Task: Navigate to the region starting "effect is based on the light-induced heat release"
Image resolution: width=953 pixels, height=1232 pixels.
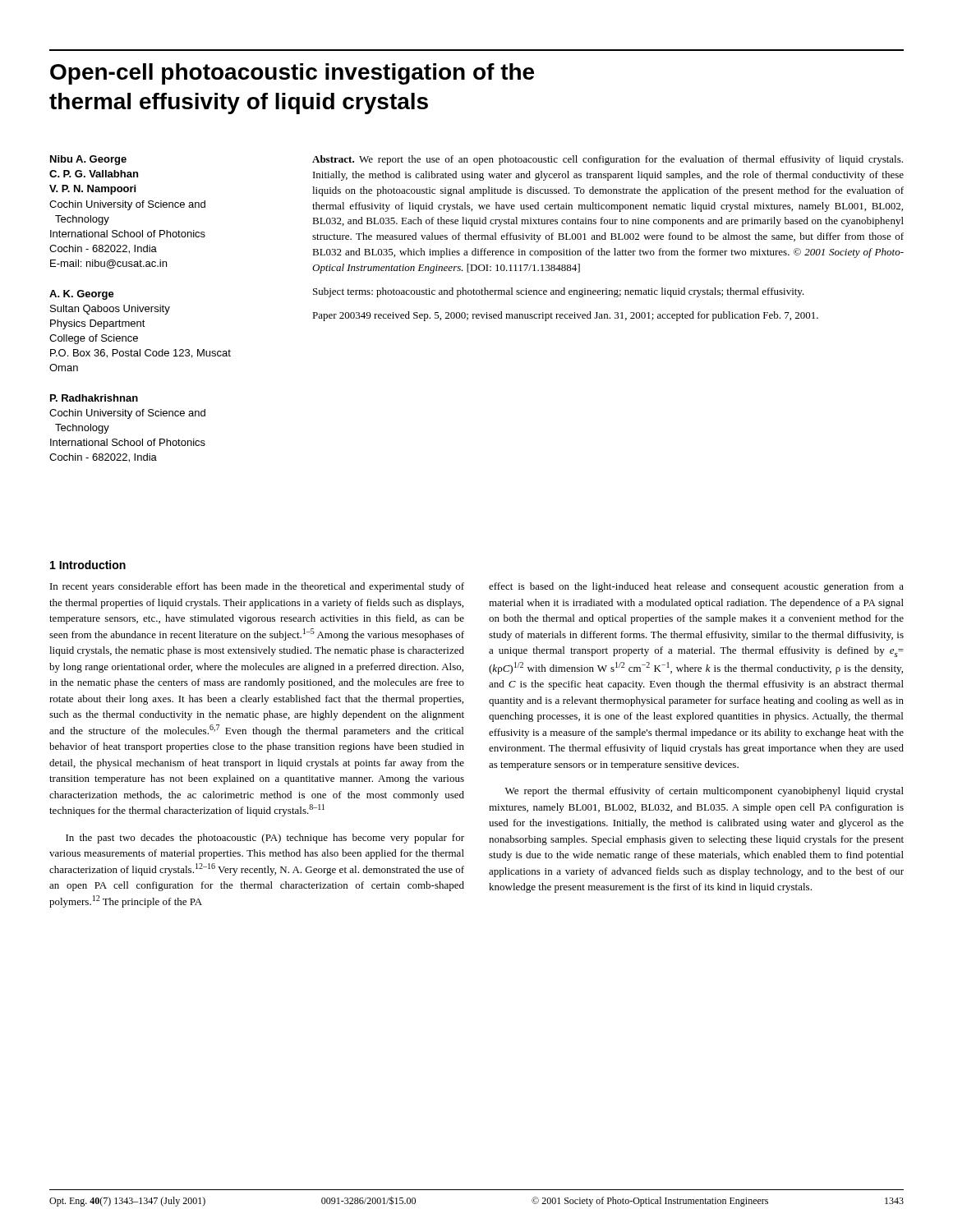Action: point(696,738)
